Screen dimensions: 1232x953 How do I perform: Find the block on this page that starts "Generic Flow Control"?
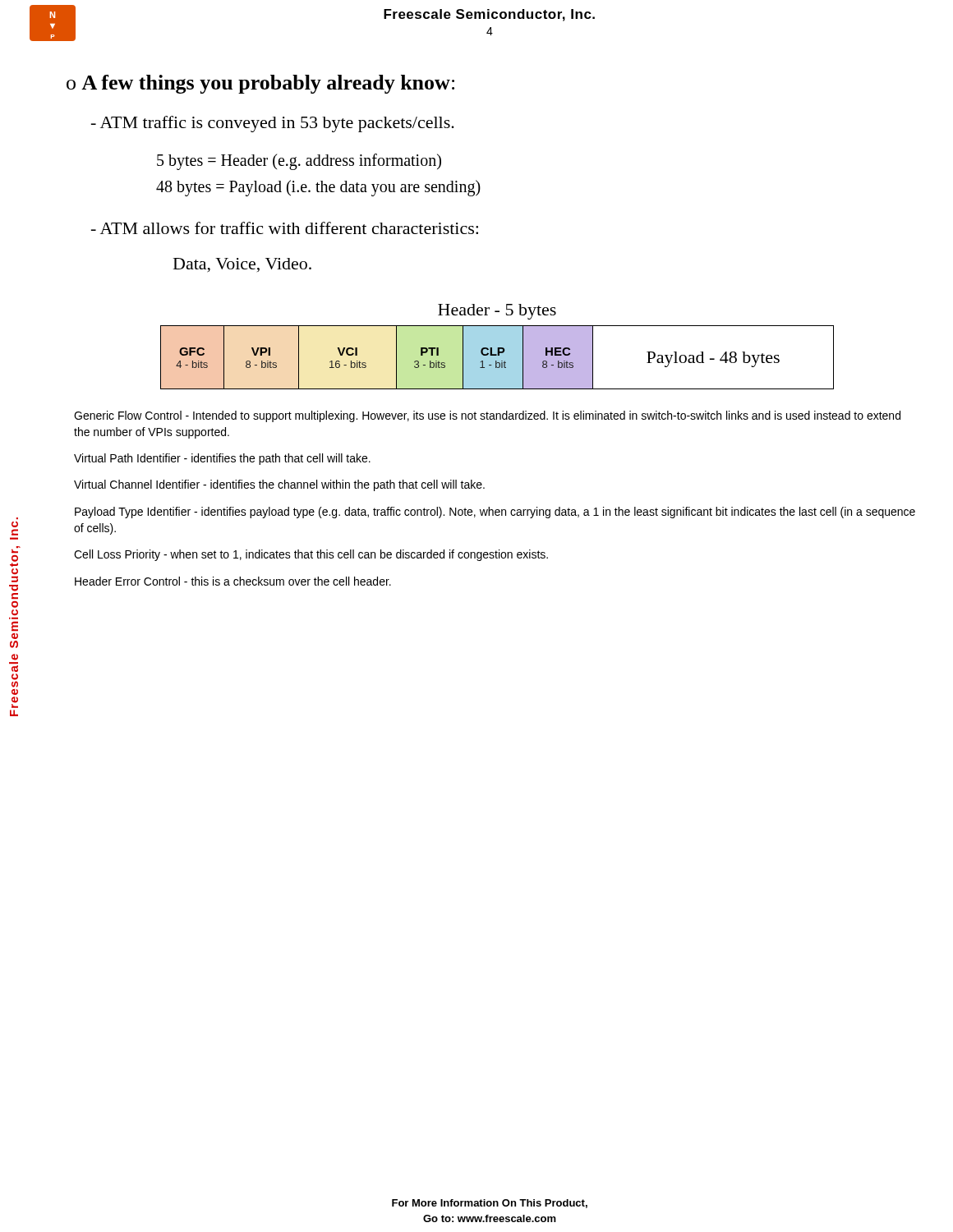pyautogui.click(x=488, y=424)
